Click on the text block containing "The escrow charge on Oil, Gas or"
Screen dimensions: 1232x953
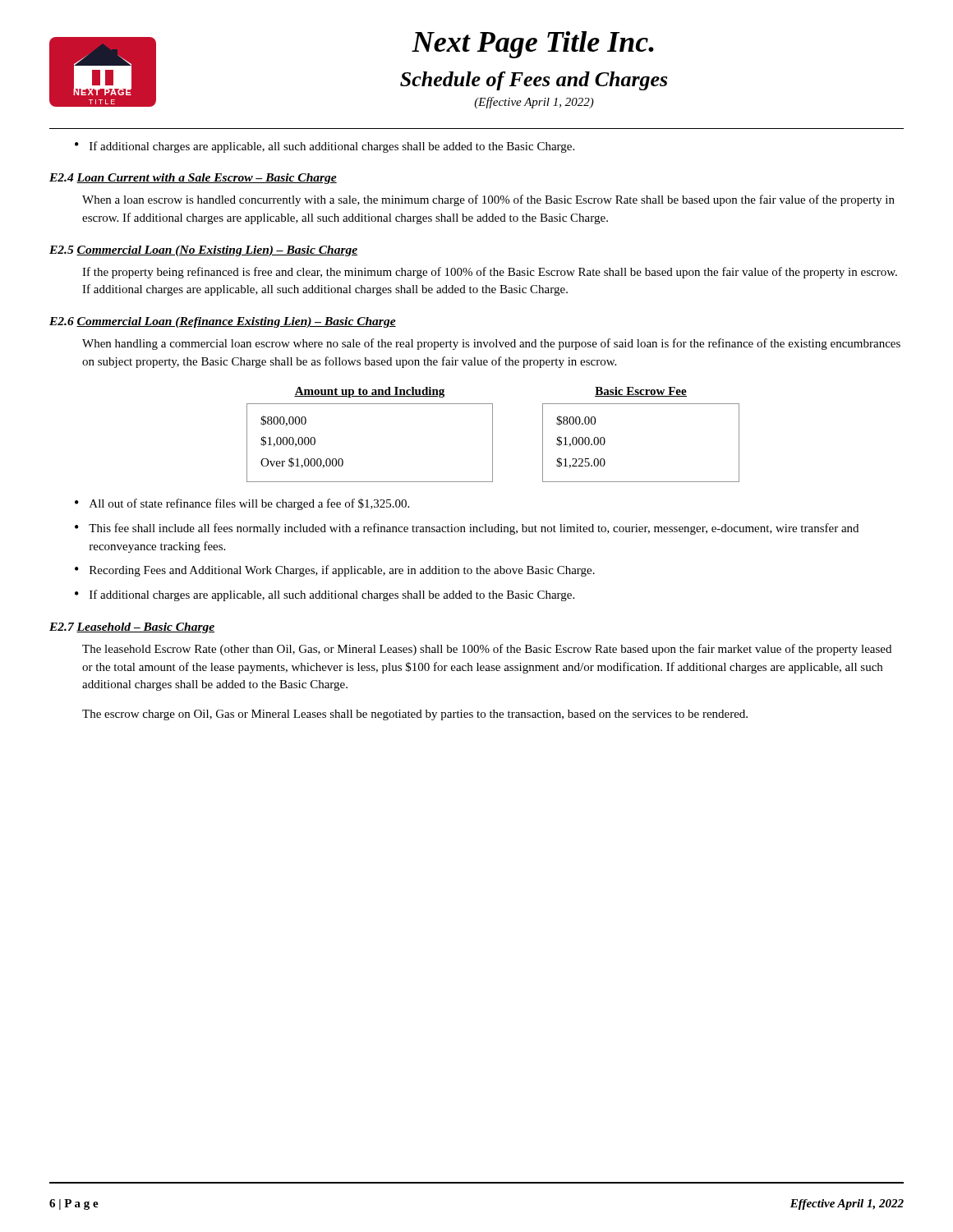pos(415,714)
